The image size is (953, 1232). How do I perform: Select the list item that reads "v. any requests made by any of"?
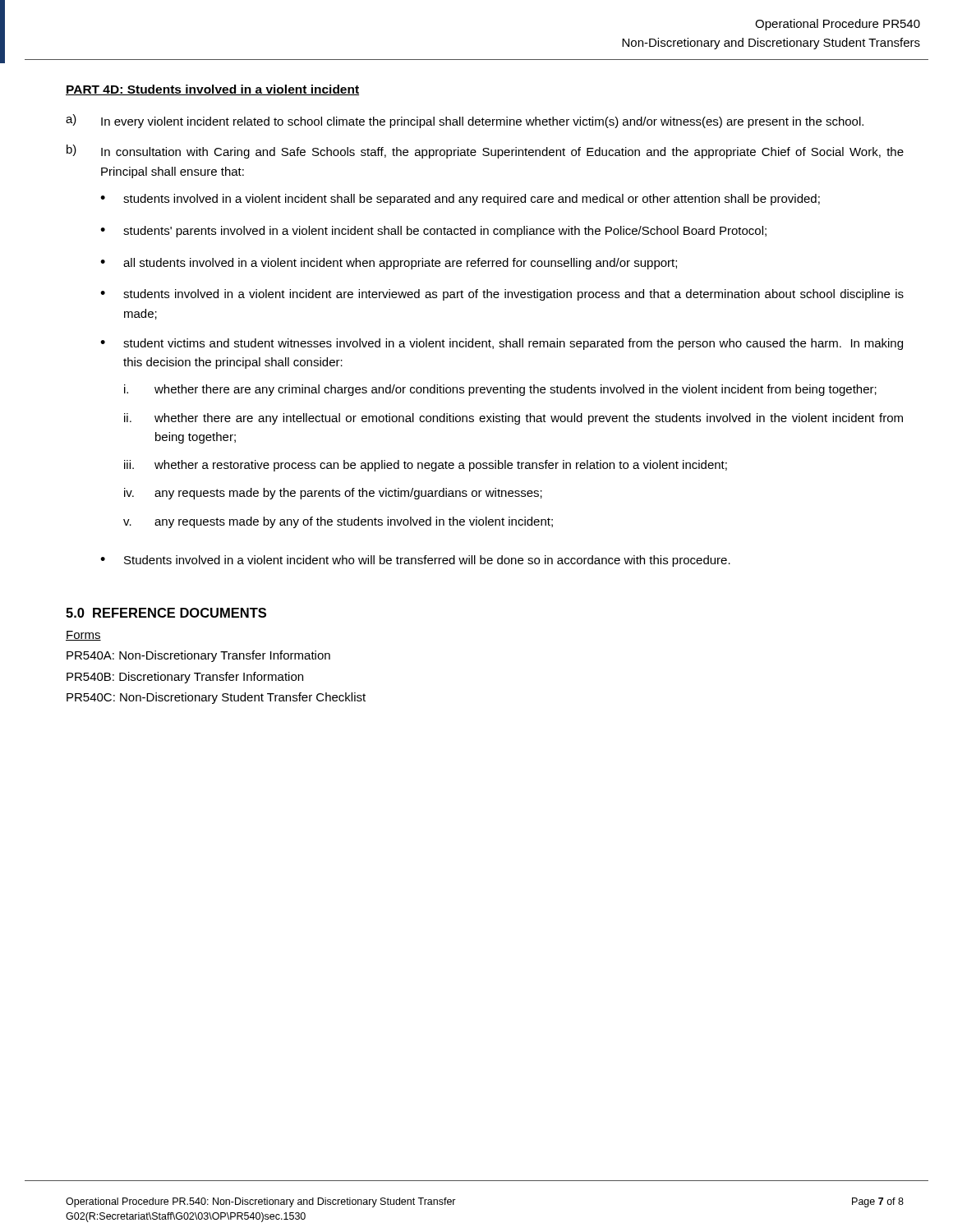(x=513, y=521)
